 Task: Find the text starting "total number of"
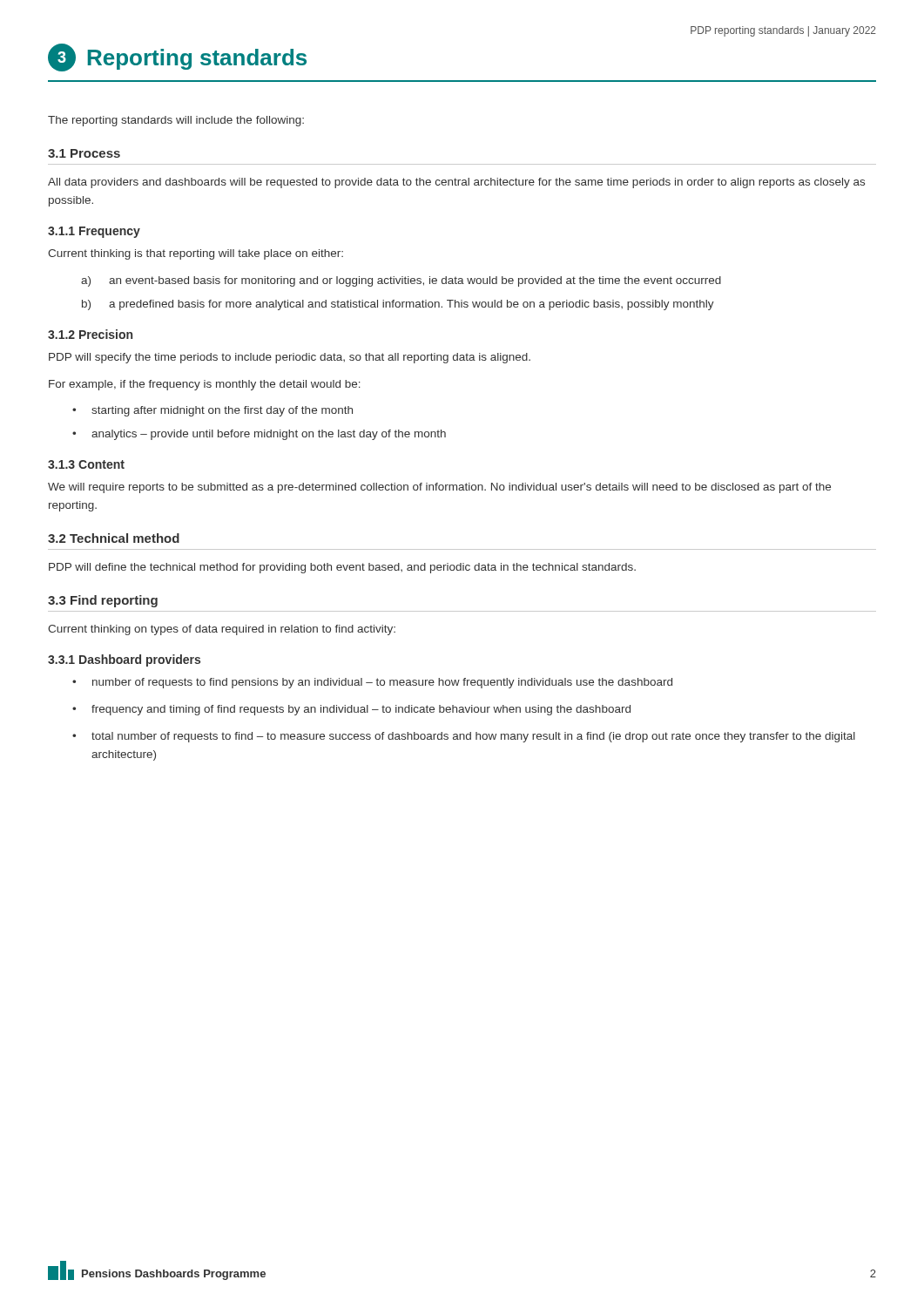pyautogui.click(x=473, y=745)
